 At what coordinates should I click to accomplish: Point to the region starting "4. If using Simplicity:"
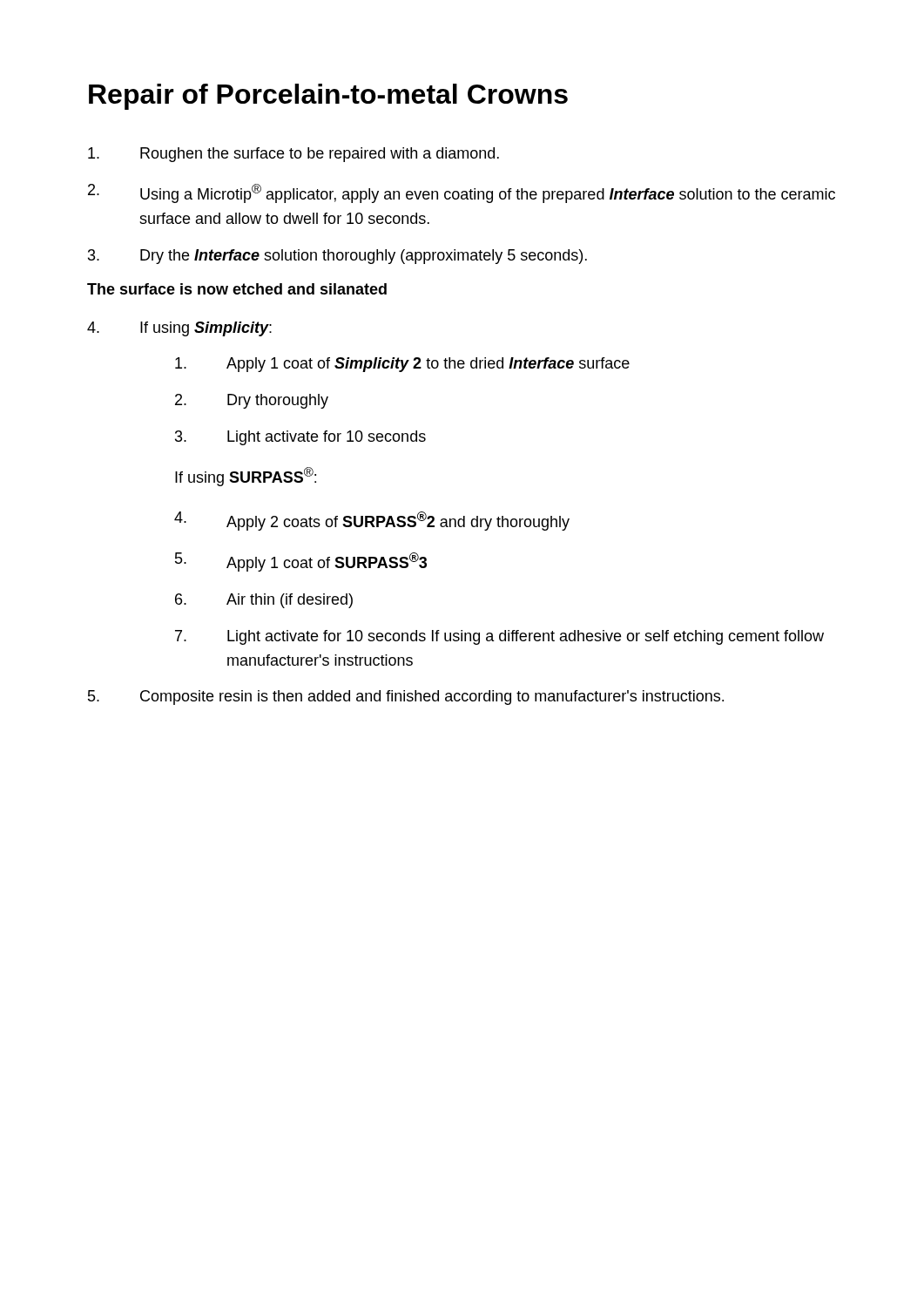[x=179, y=329]
